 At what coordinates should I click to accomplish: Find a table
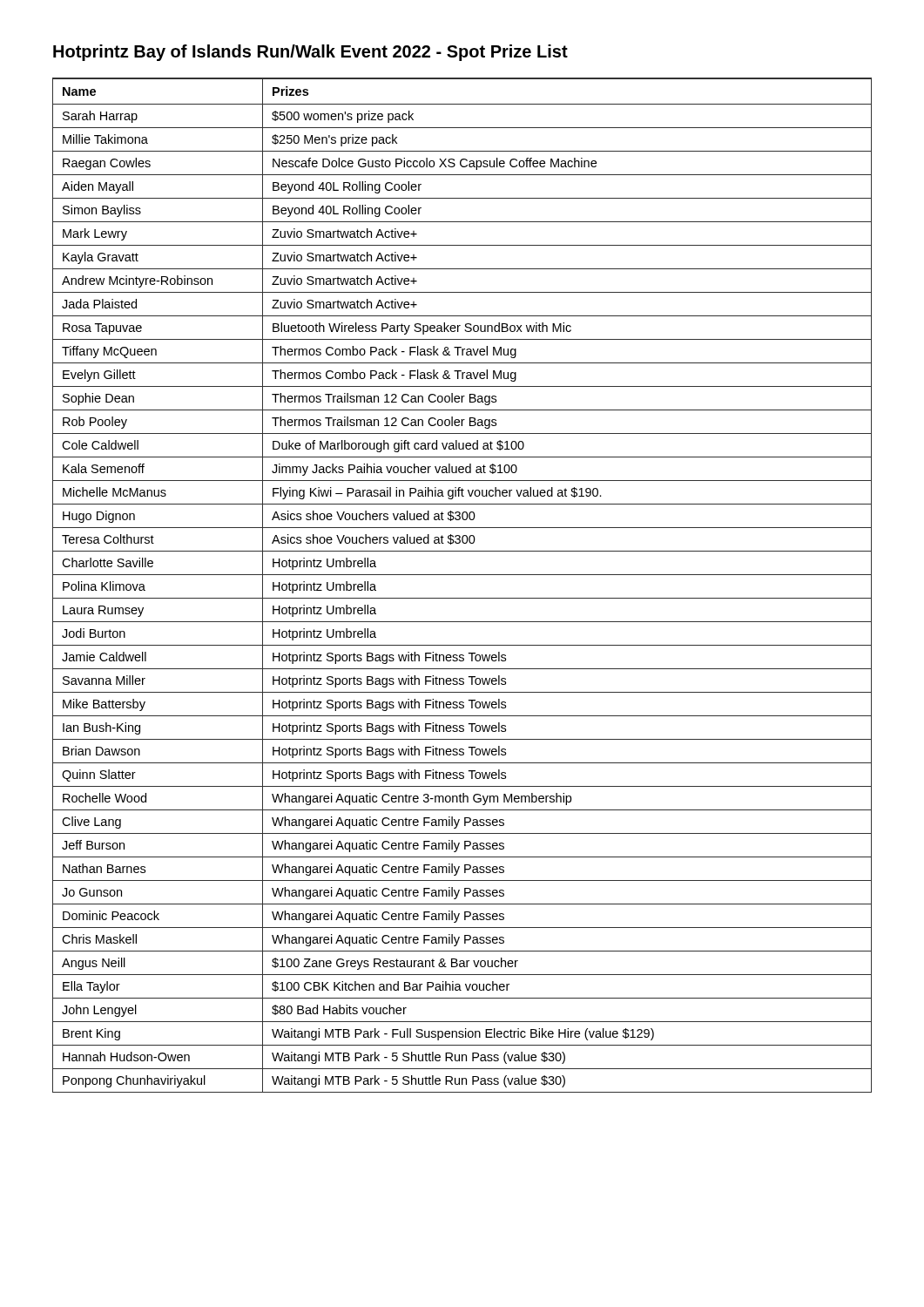(x=462, y=585)
